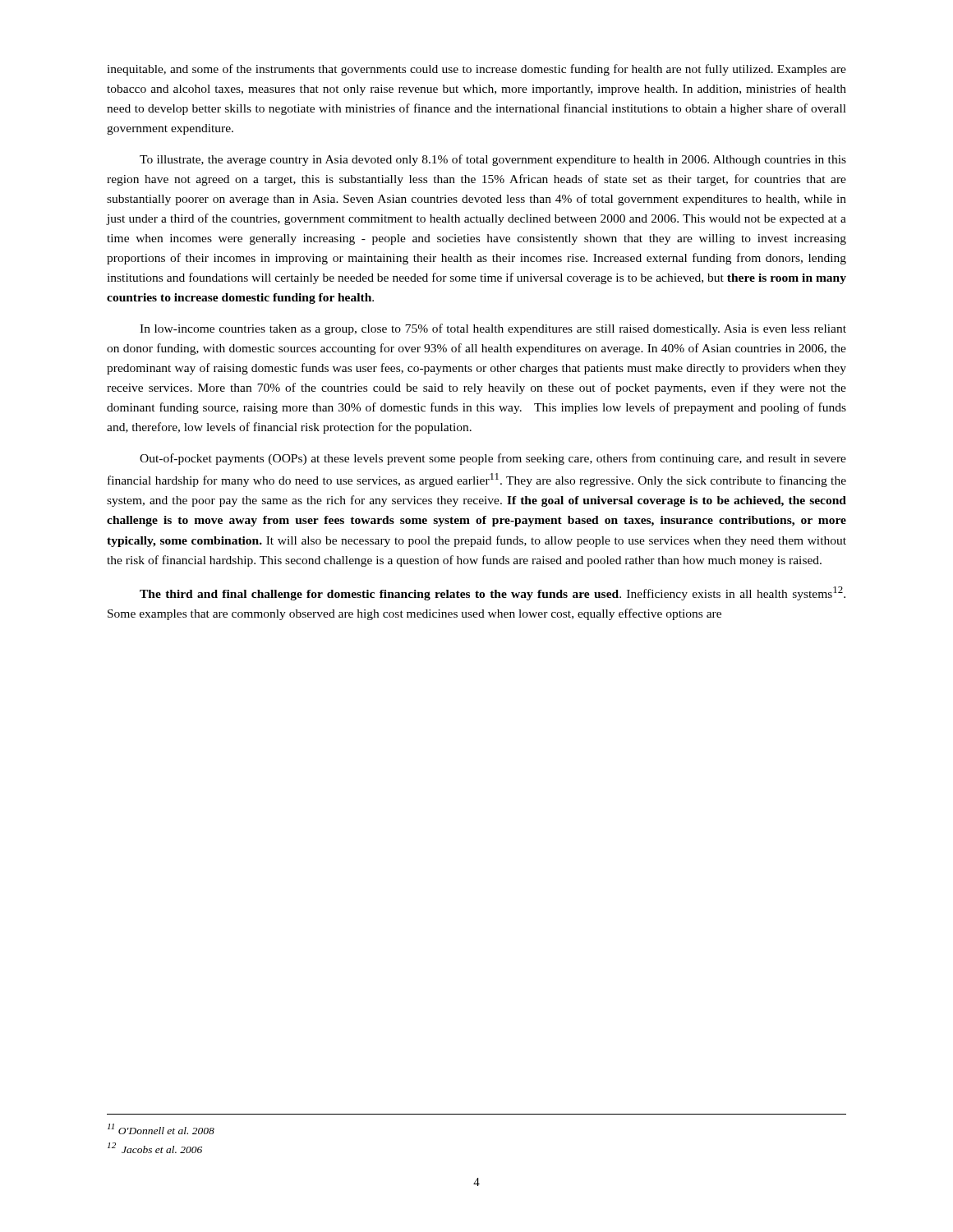Click the passage that begins "To illustrate, the"
This screenshot has height=1232, width=953.
(x=476, y=228)
